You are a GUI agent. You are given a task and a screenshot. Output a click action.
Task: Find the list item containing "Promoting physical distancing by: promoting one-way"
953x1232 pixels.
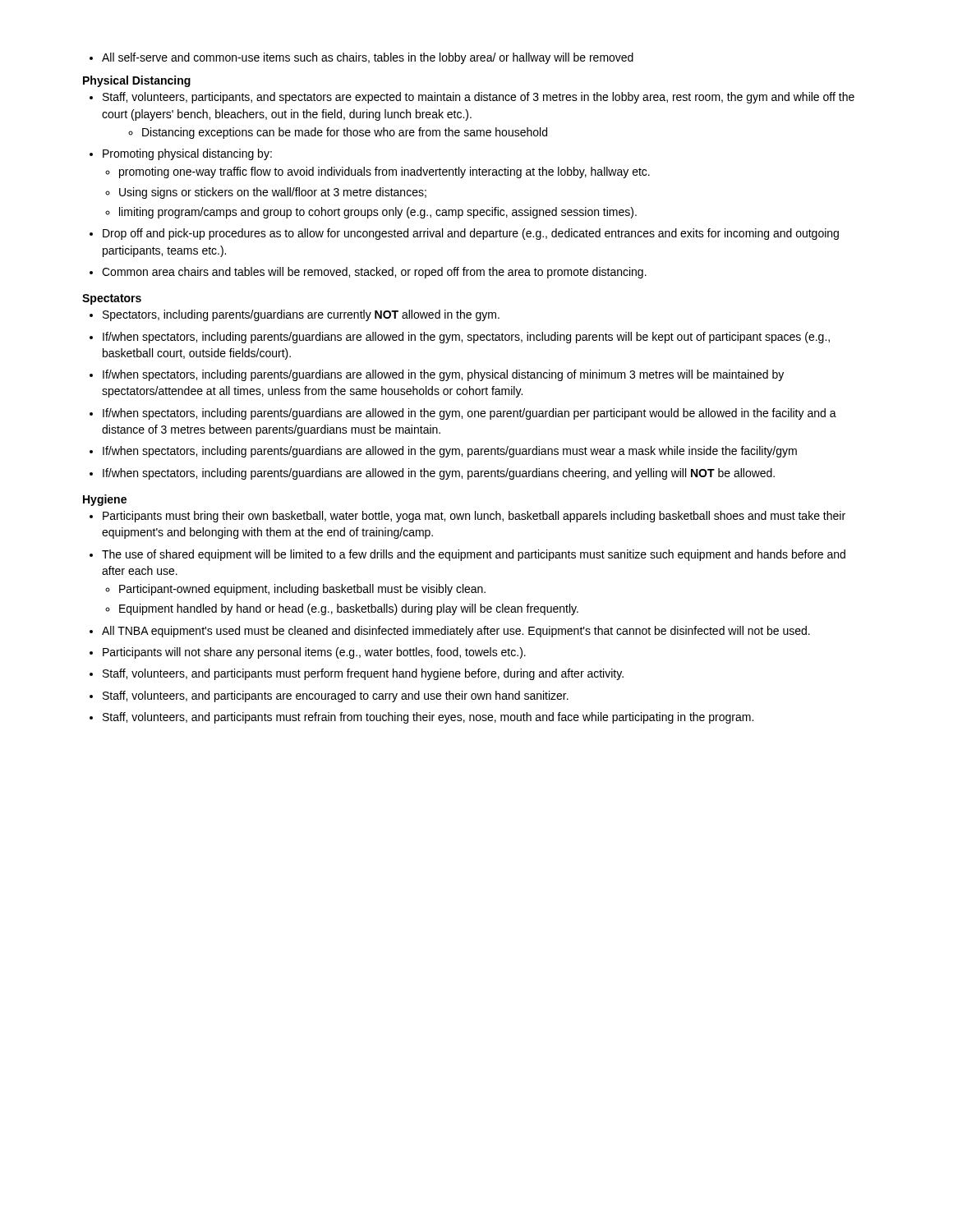[x=476, y=183]
